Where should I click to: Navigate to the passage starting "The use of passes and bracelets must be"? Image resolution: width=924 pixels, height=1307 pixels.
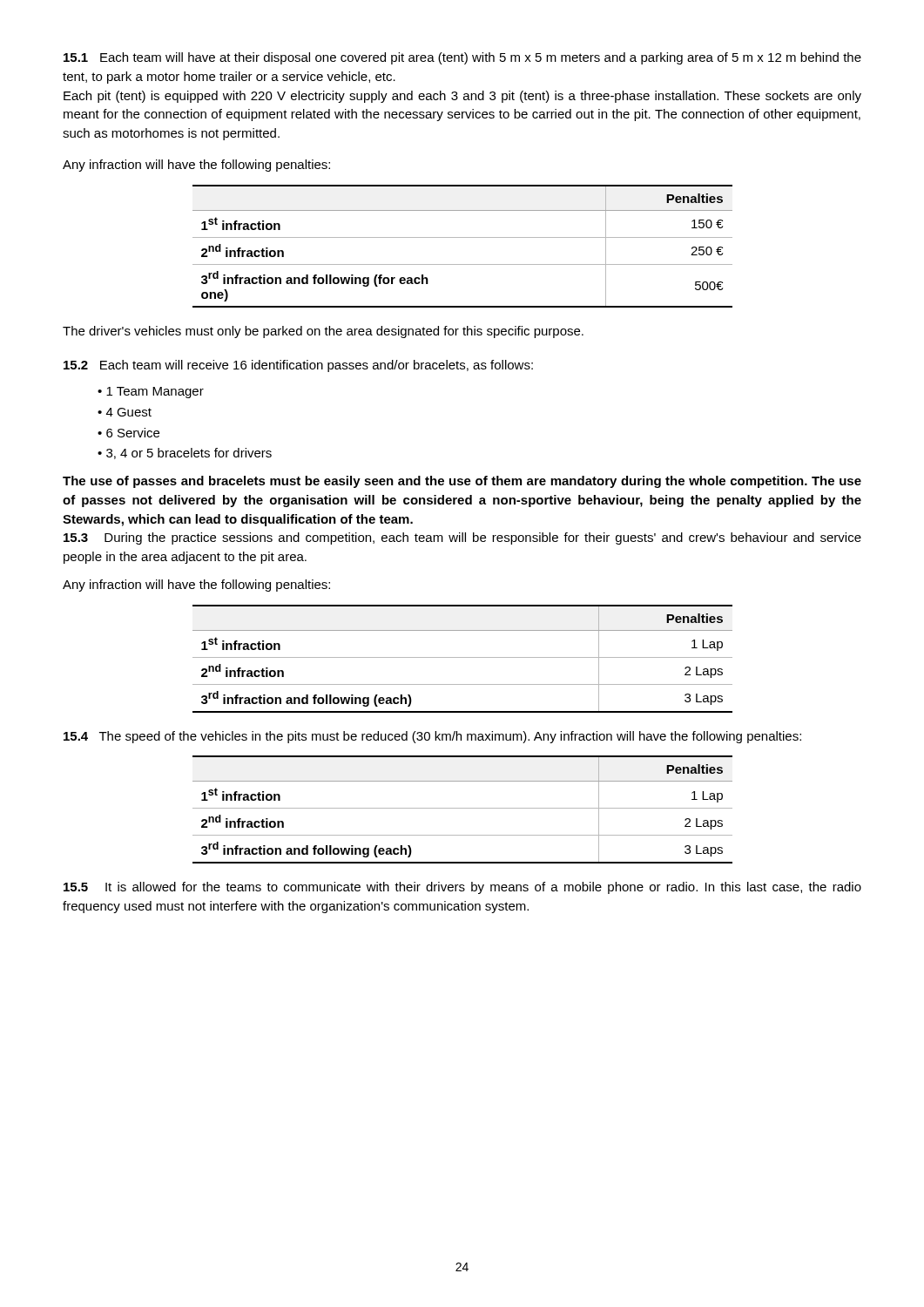462,482
